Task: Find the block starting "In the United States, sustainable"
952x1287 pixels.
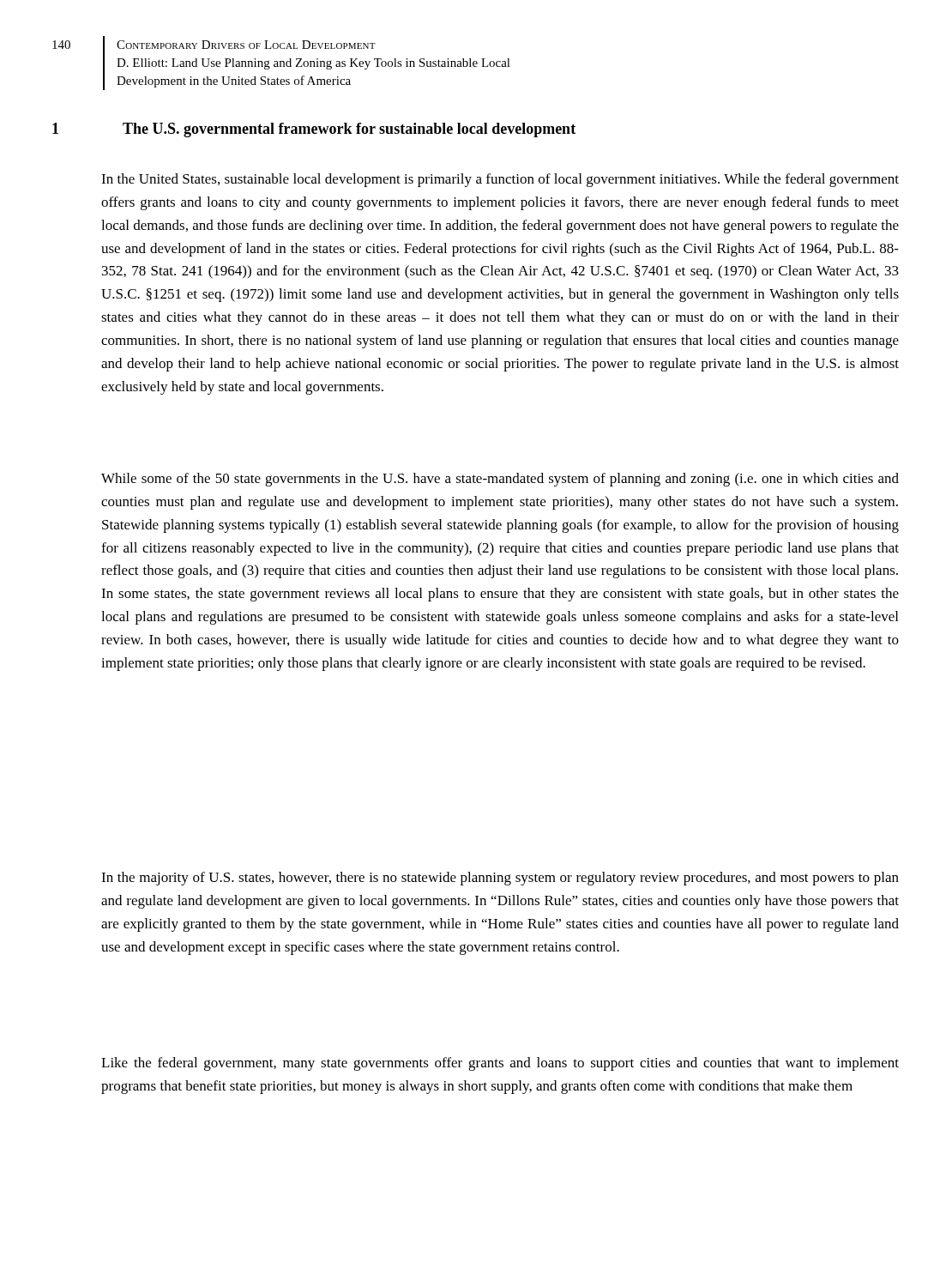Action: (x=500, y=283)
